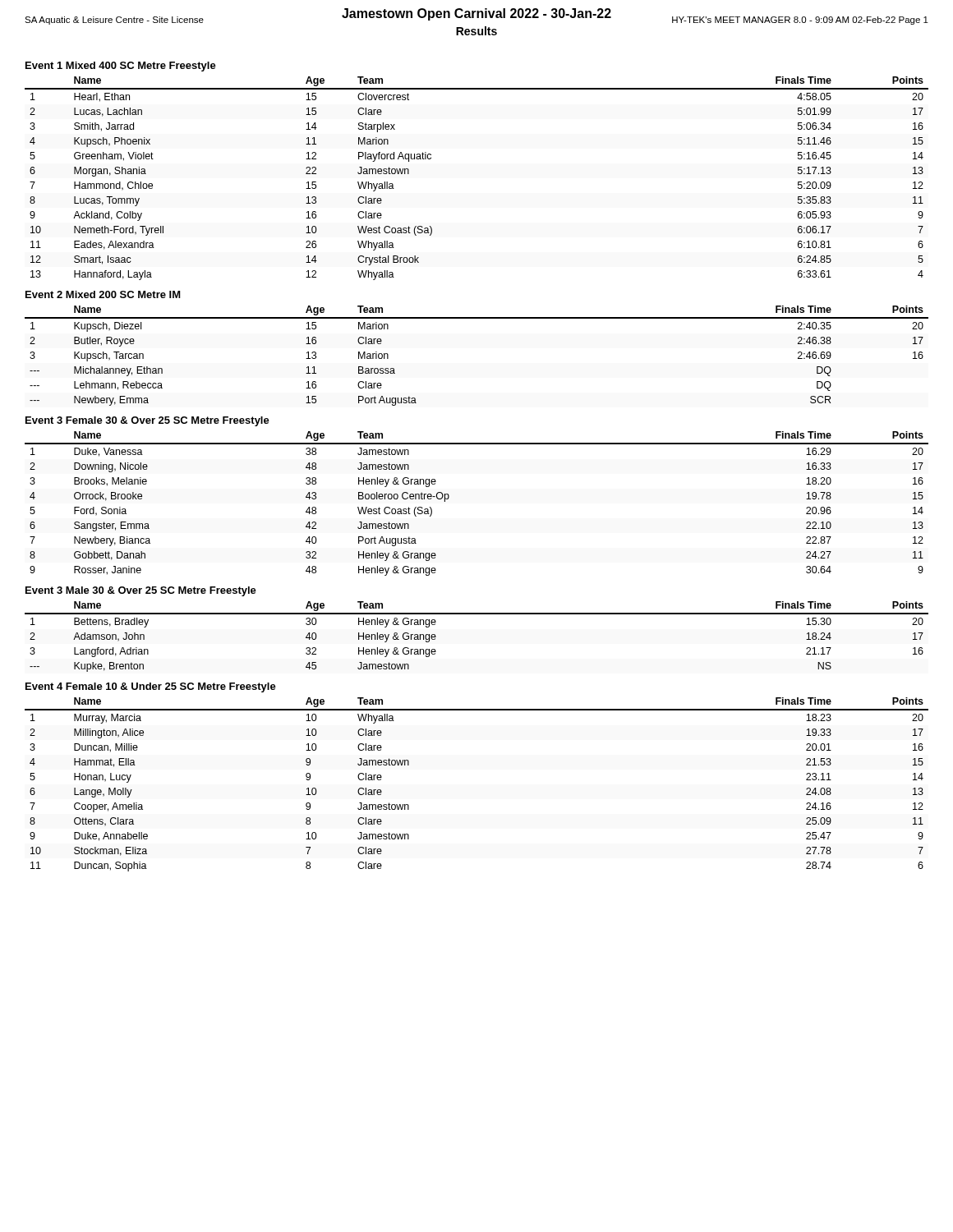This screenshot has width=953, height=1232.
Task: Find the table that mentions "Duncan, Sophia"
Action: [x=476, y=784]
